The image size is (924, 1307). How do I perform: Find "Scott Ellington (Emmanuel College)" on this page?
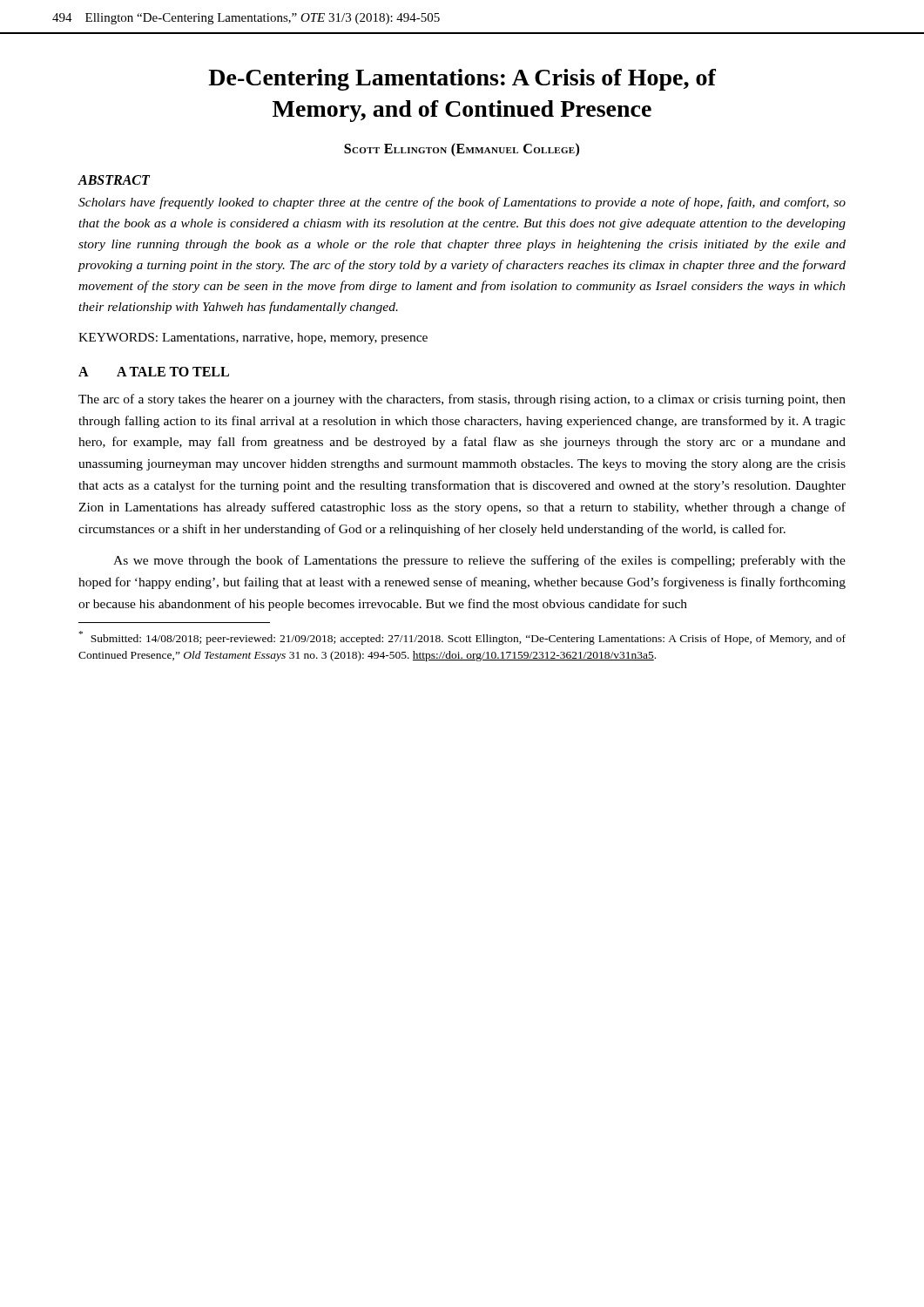pyautogui.click(x=462, y=148)
